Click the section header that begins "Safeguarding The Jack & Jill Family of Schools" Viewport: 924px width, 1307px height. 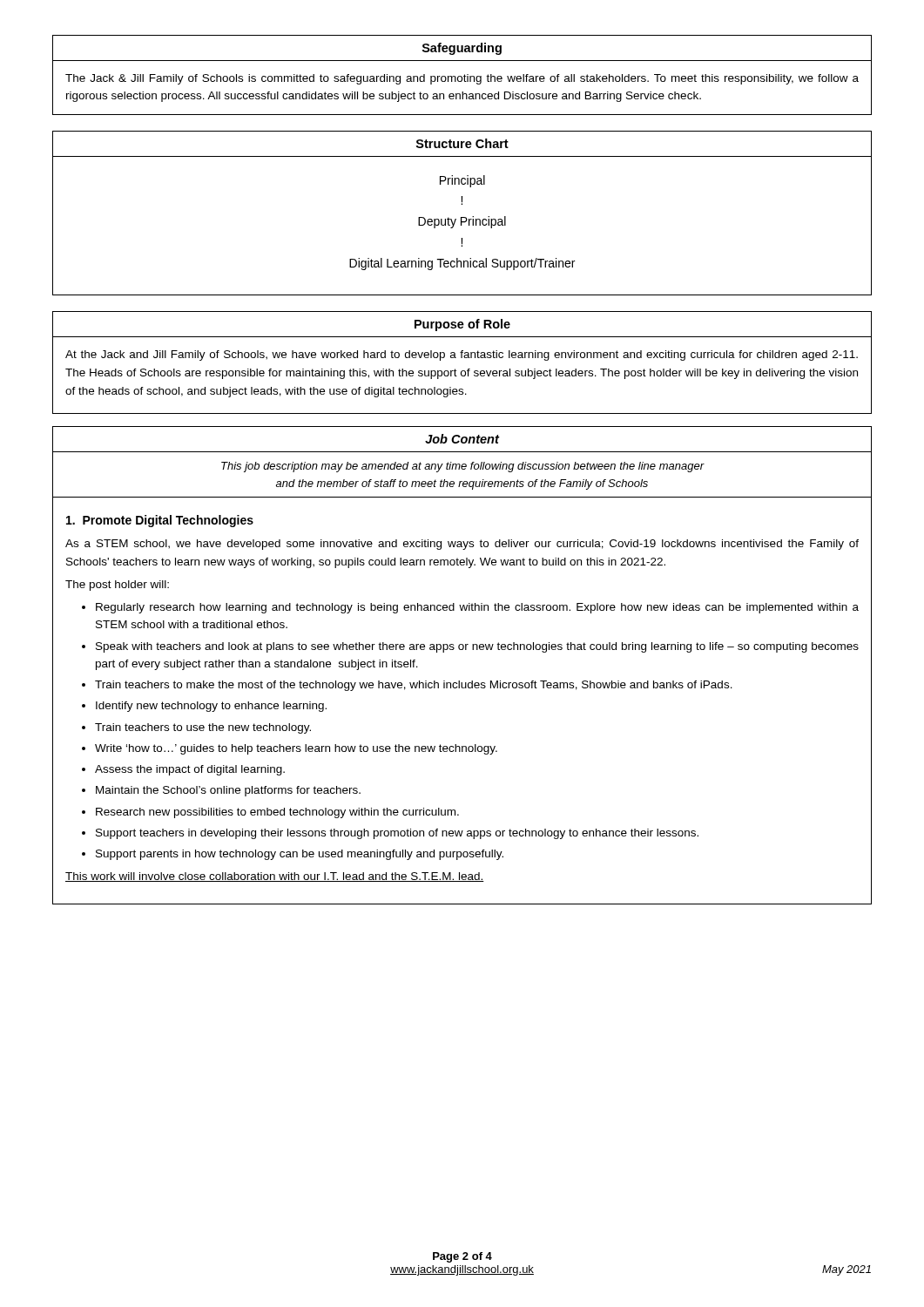tap(462, 75)
